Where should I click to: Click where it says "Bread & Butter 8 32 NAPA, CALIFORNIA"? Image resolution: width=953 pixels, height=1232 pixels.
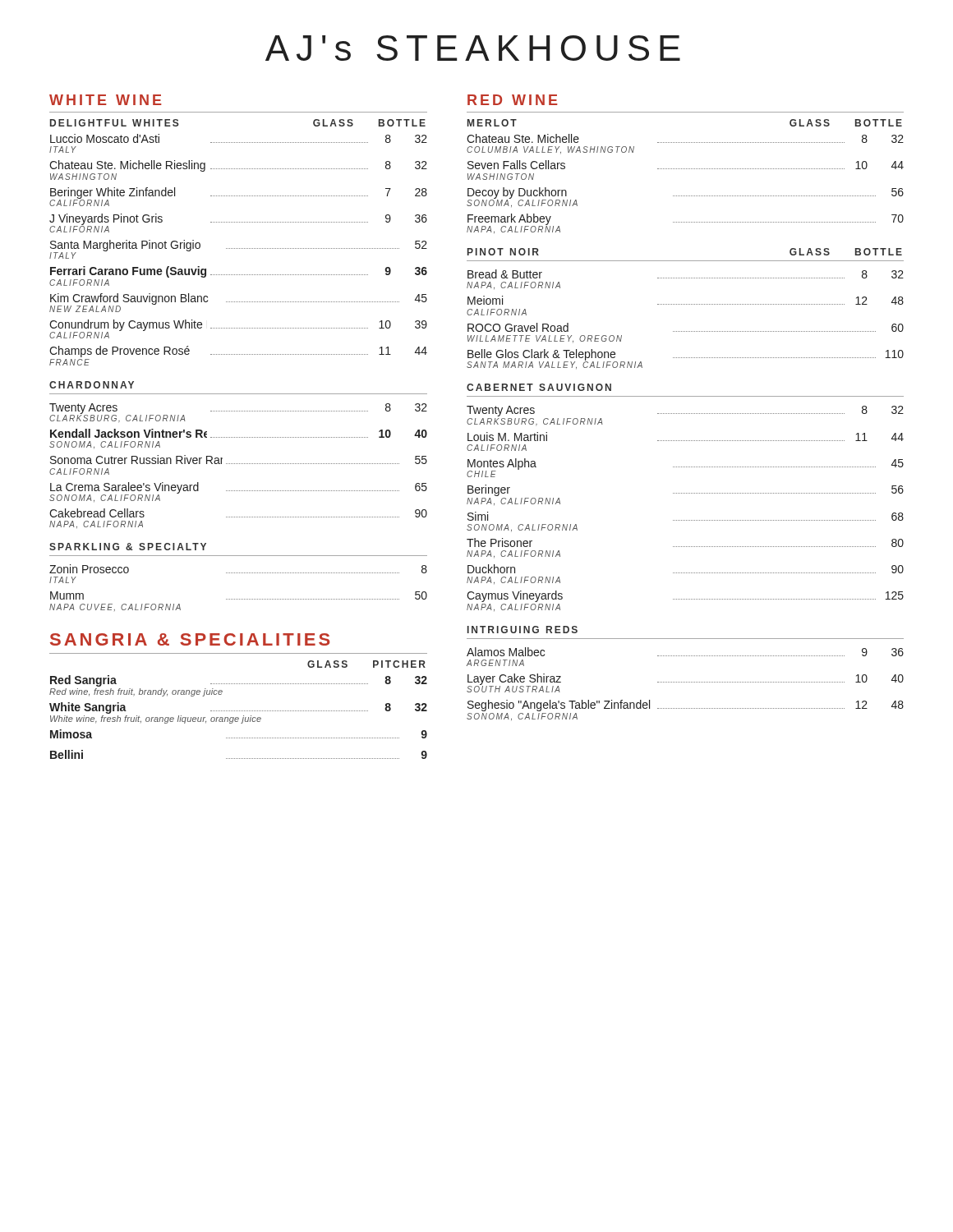[685, 278]
